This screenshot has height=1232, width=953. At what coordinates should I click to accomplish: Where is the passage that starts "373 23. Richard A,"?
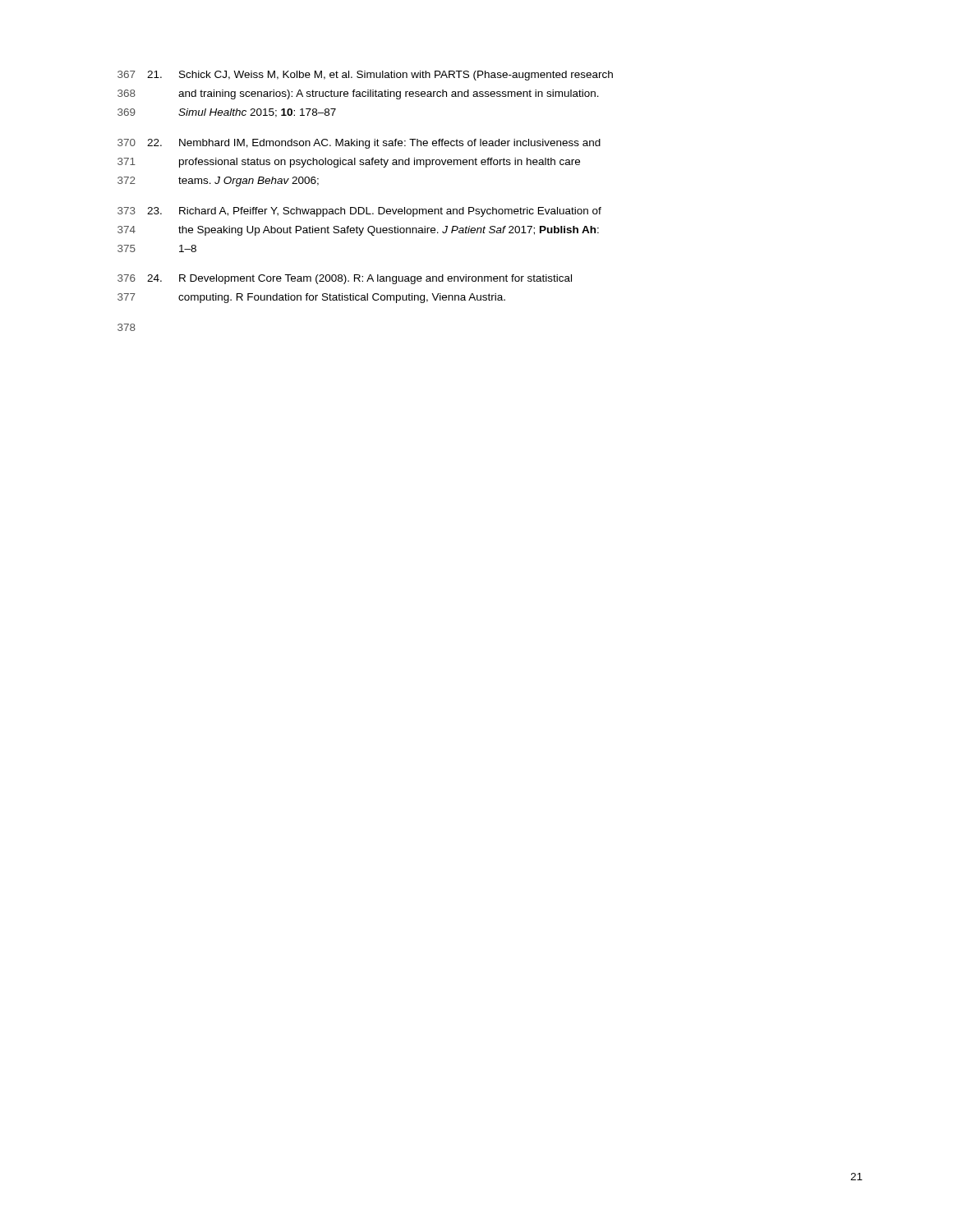[476, 211]
